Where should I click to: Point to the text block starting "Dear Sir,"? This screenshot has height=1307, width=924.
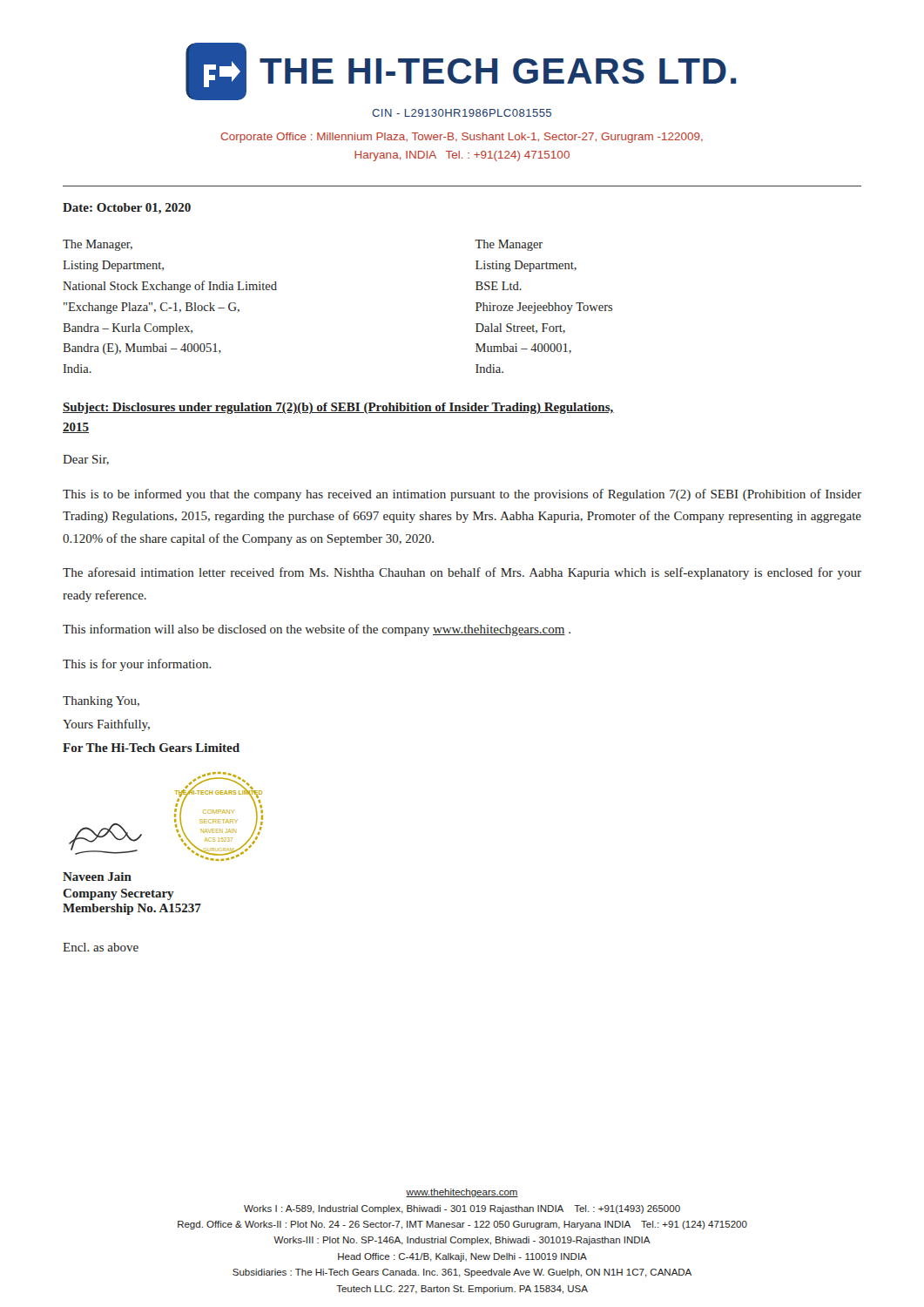pos(86,459)
